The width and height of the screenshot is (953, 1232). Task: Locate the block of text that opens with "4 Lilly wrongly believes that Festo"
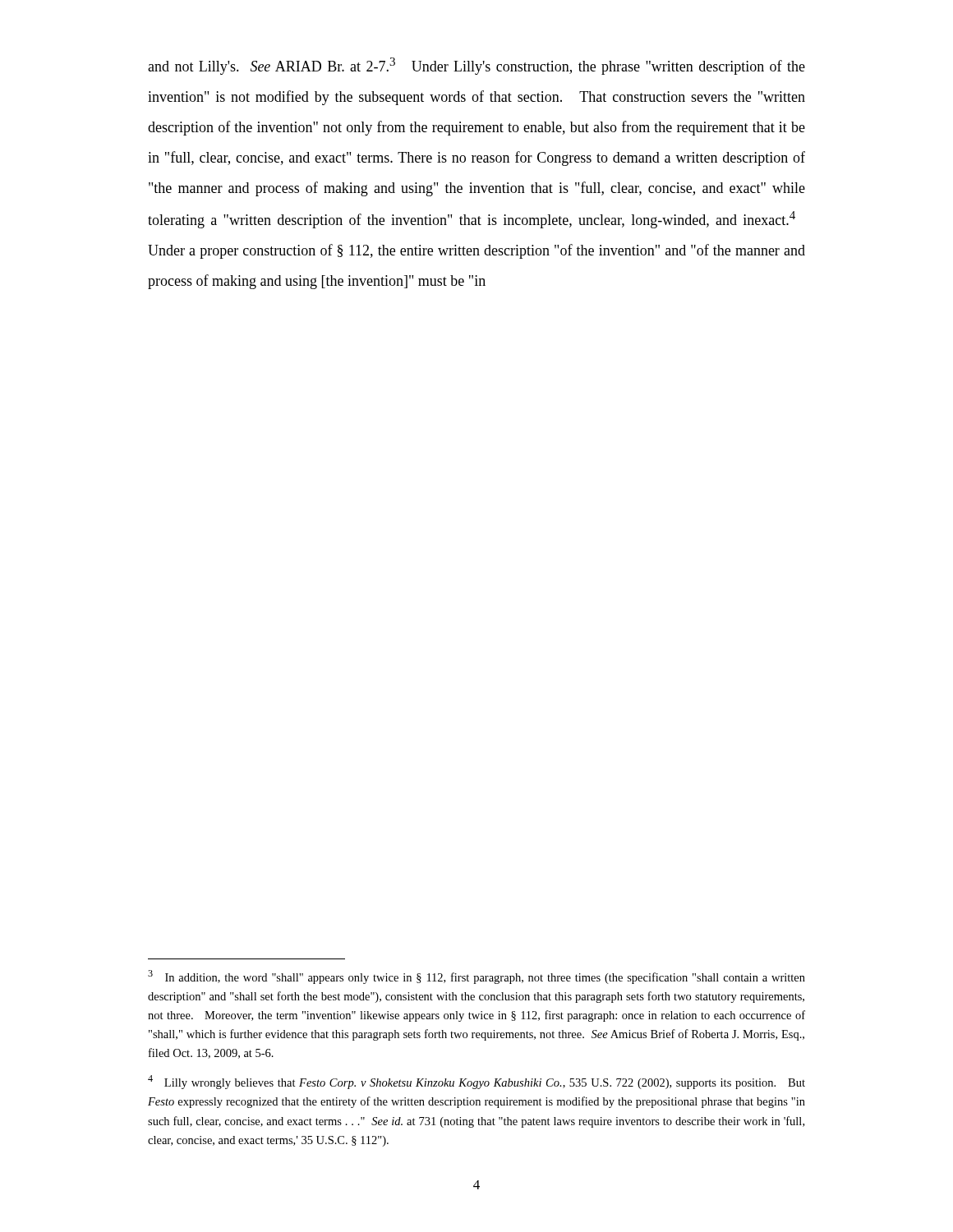pos(476,1110)
